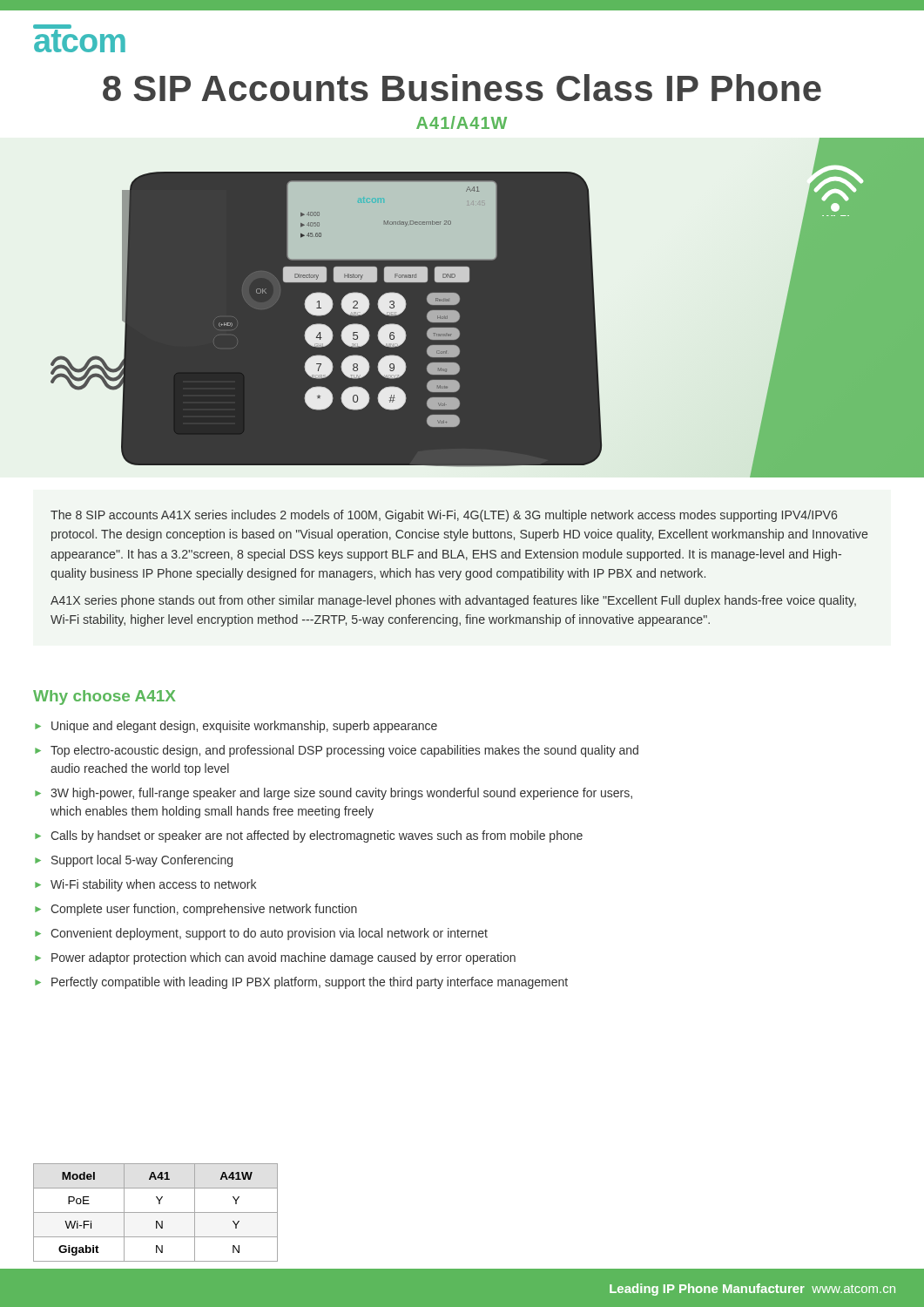Navigate to the passage starting "► Top electro-acoustic design, and professional"

point(336,760)
